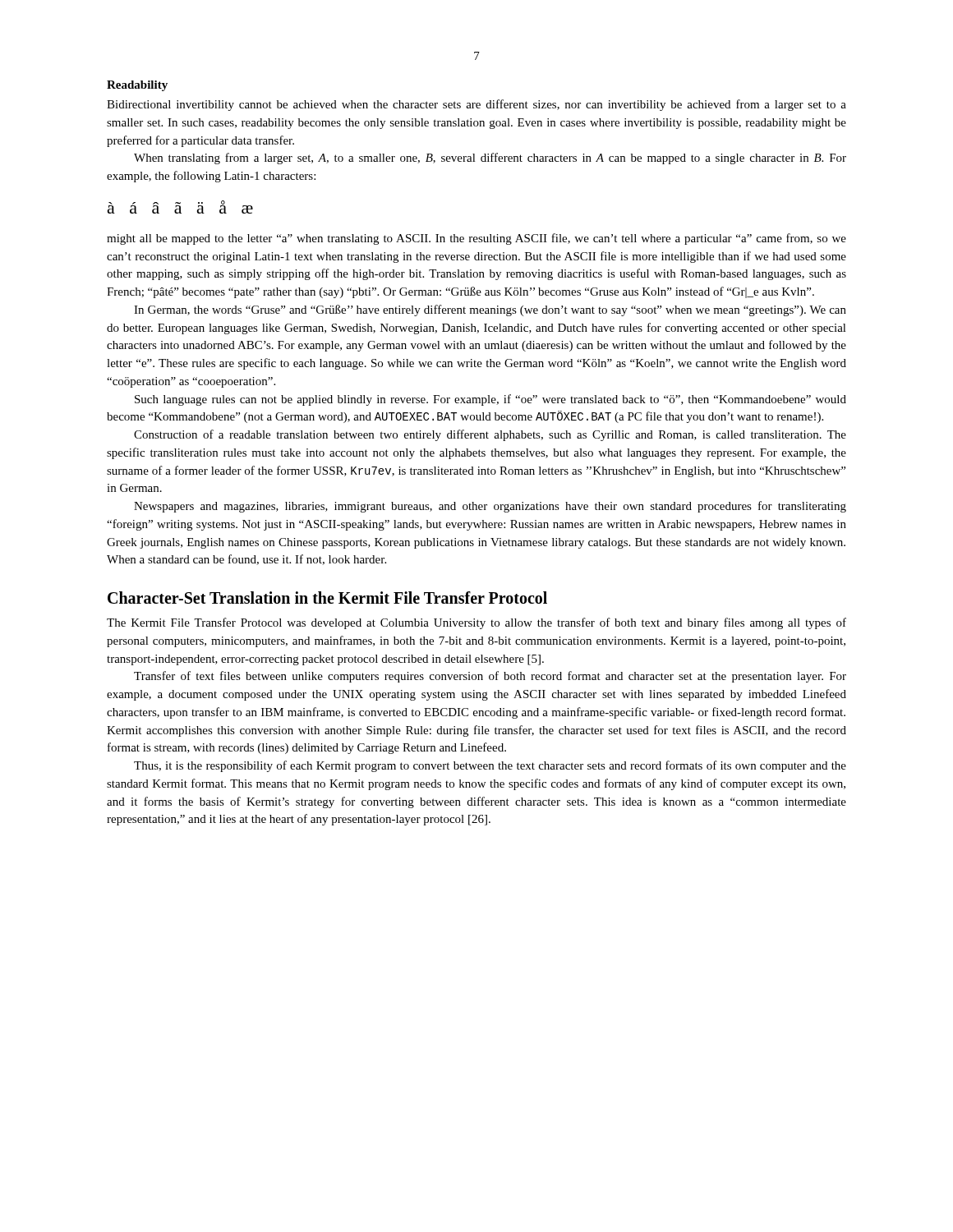The width and height of the screenshot is (953, 1232).
Task: Click on the text that reads "à á â ã ä å æ"
Action: point(182,207)
